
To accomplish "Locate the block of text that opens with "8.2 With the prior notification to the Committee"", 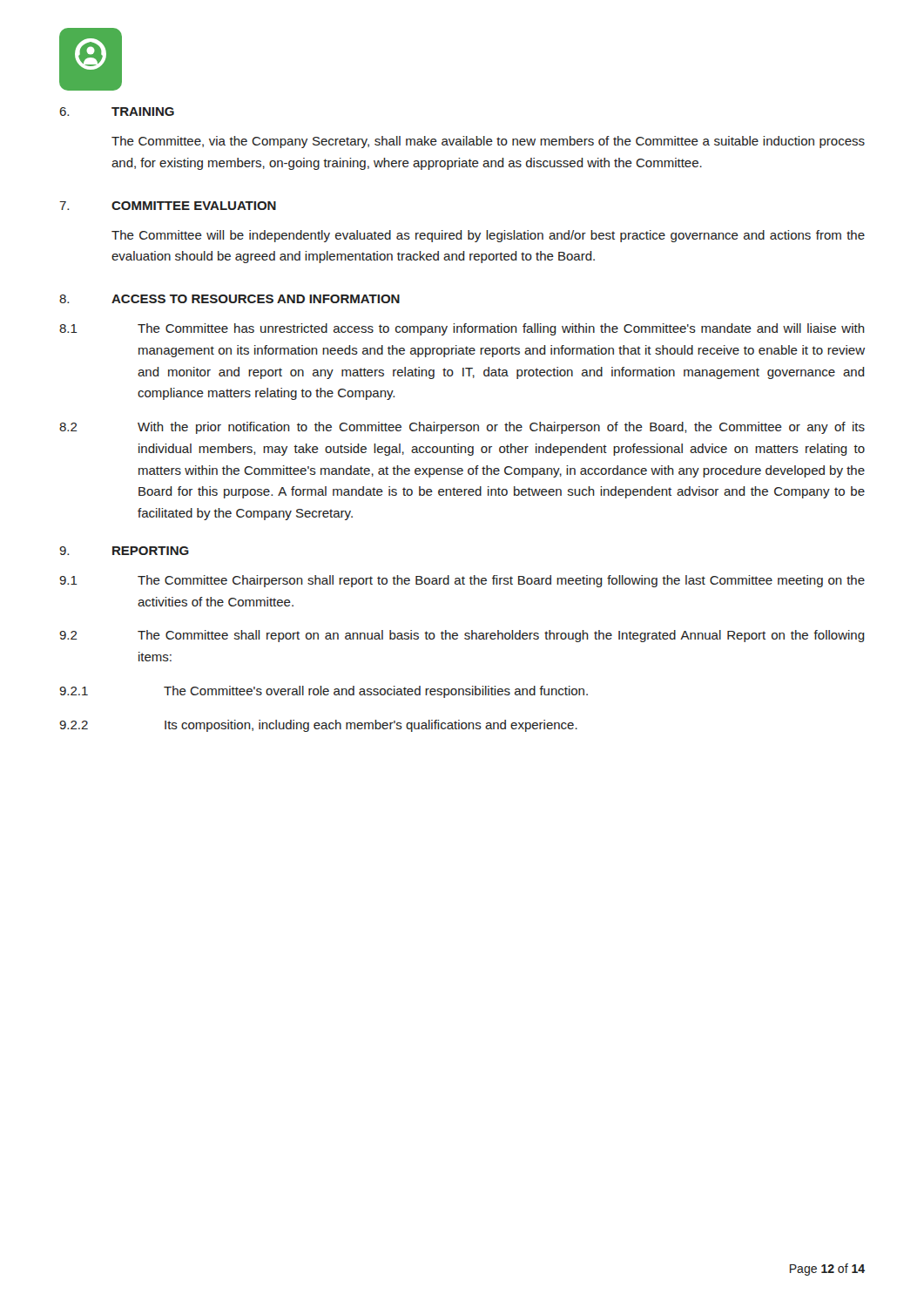I will coord(462,470).
